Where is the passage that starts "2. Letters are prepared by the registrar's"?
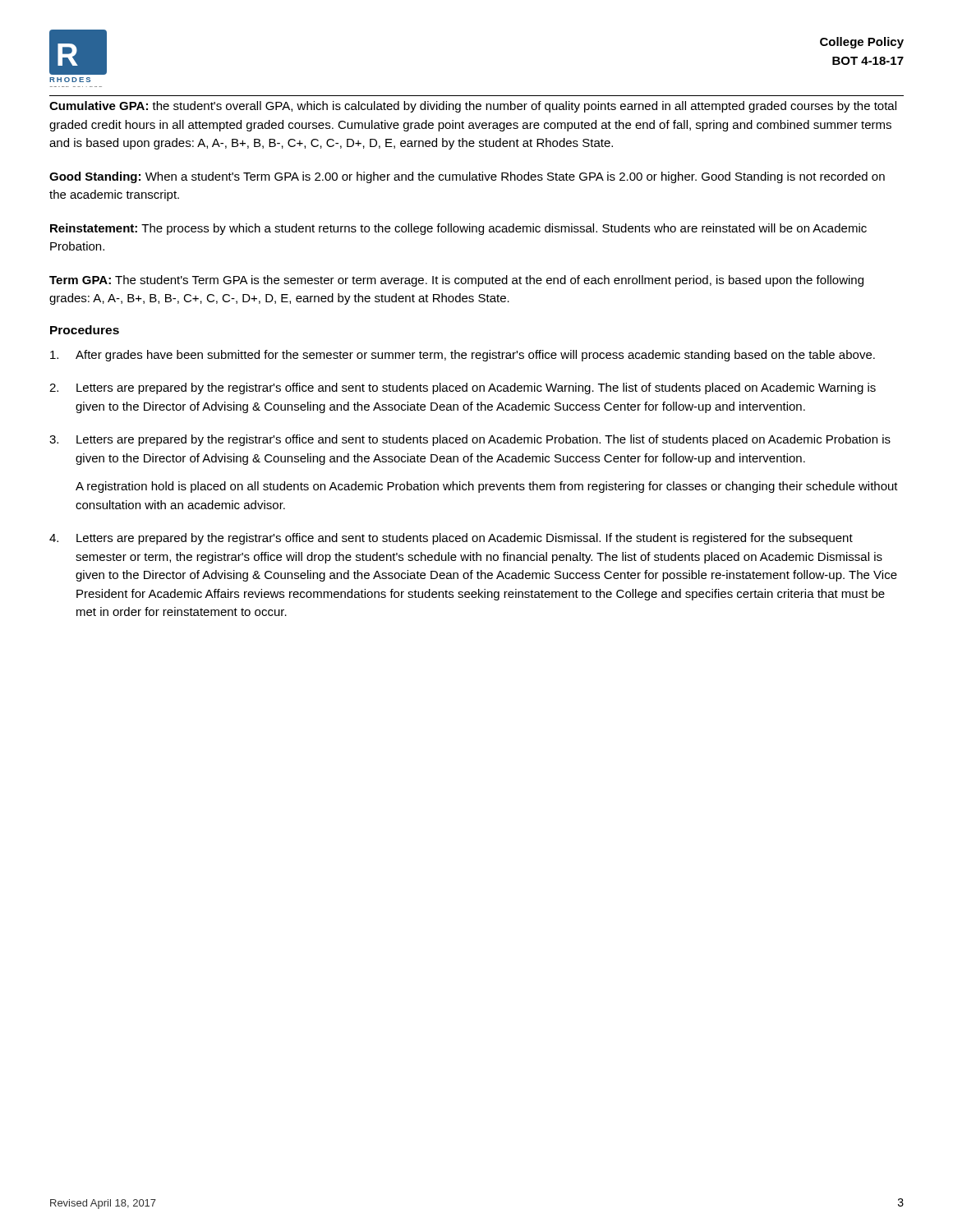Screen dimensions: 1232x953 coord(476,397)
